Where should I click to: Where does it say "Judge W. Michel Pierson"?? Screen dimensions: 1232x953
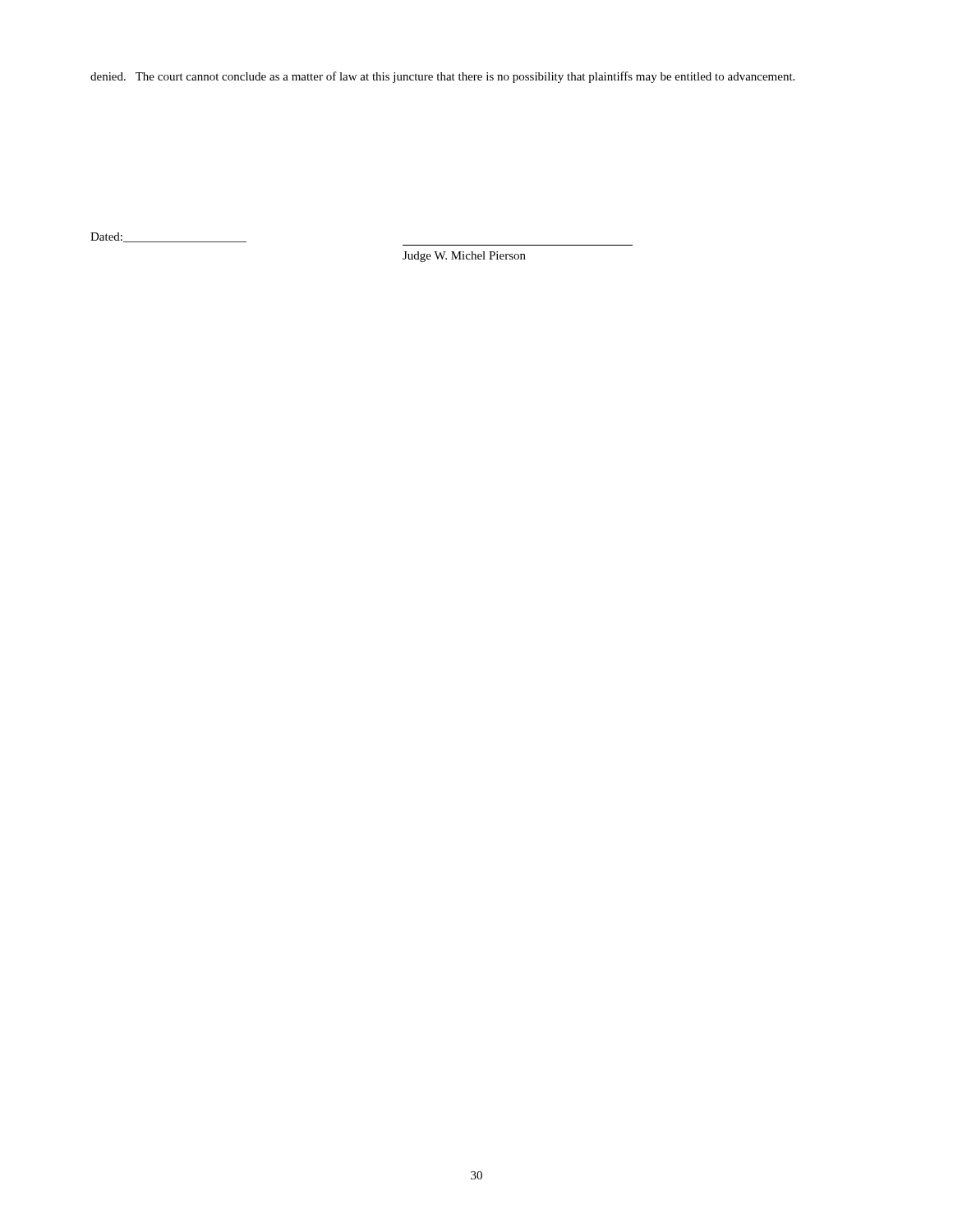click(534, 246)
